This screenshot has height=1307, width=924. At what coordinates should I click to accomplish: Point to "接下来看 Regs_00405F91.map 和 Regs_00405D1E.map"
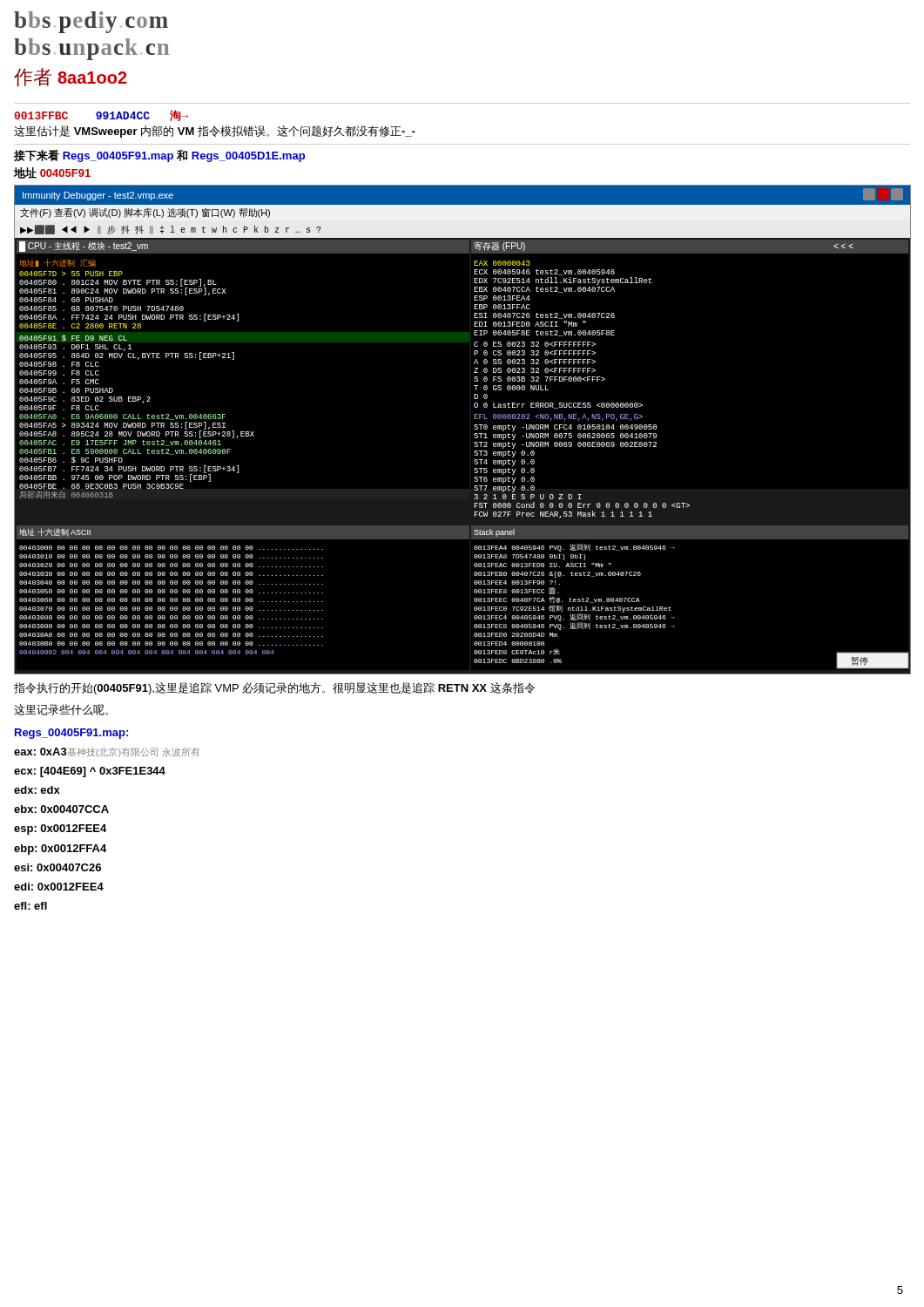coord(160,156)
